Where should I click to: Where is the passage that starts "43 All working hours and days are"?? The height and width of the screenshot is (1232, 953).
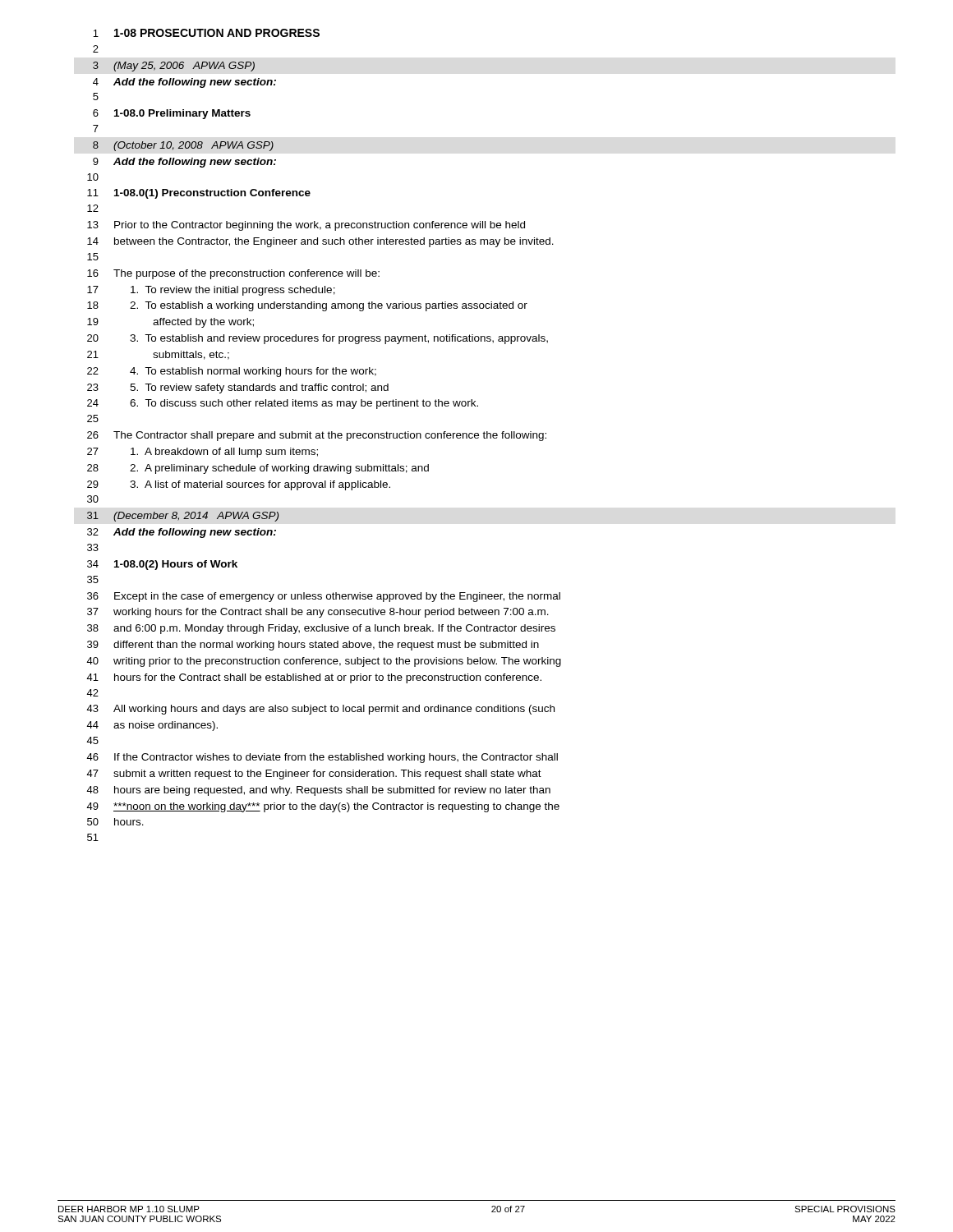485,717
